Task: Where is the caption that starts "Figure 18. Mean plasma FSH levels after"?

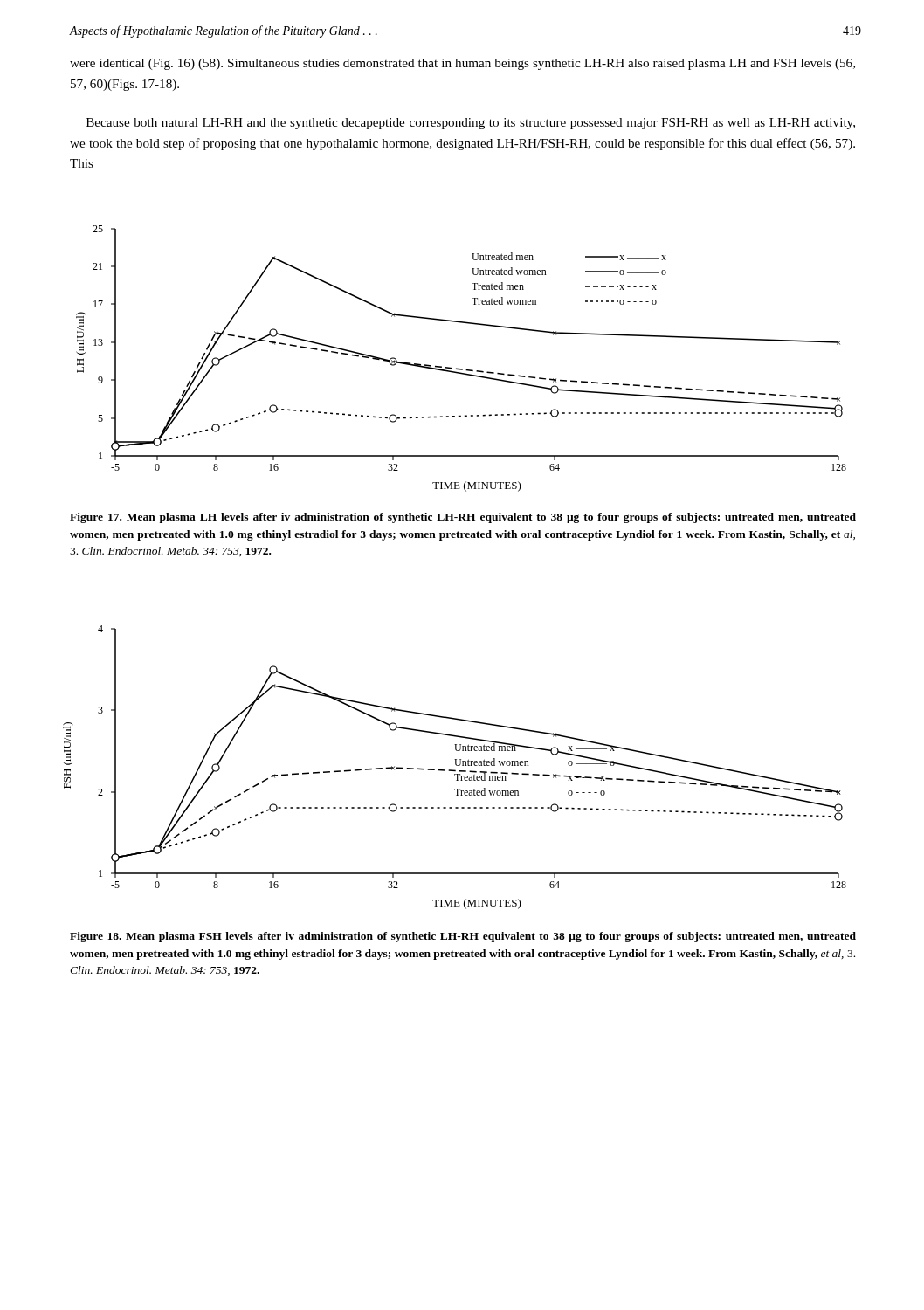Action: [x=463, y=953]
